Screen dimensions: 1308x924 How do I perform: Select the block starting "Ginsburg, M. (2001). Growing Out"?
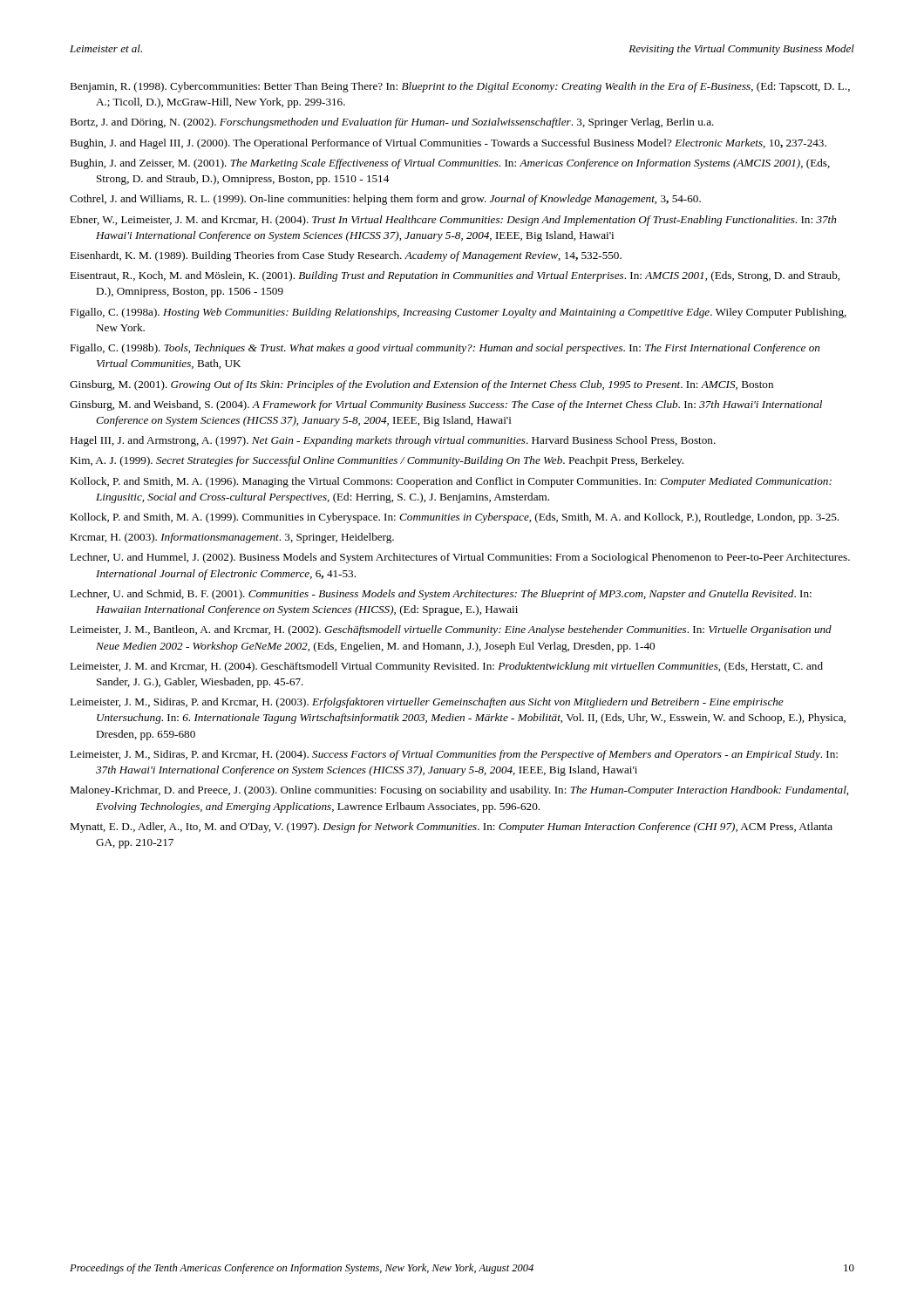422,384
